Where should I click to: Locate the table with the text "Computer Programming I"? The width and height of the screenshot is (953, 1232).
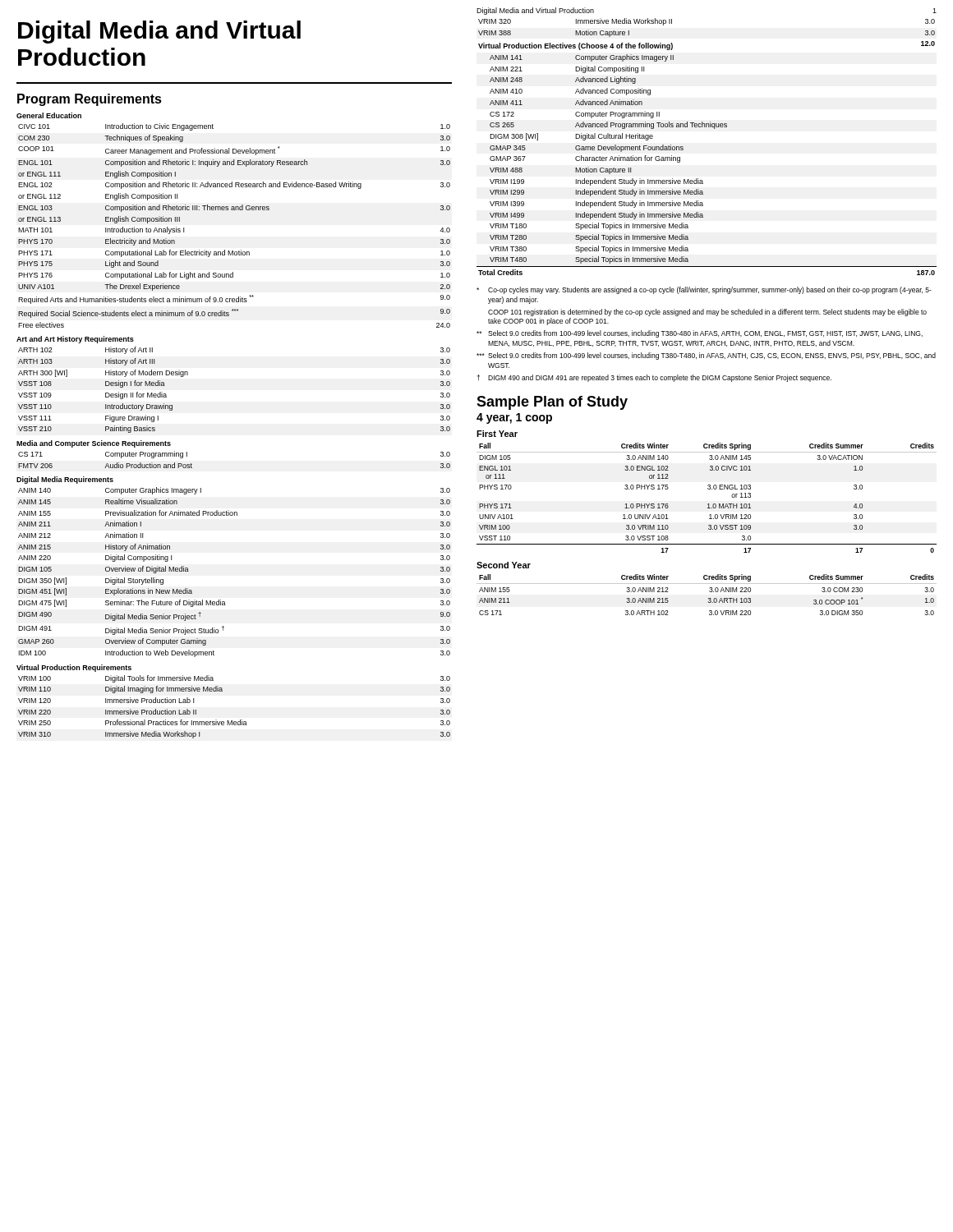click(x=234, y=460)
